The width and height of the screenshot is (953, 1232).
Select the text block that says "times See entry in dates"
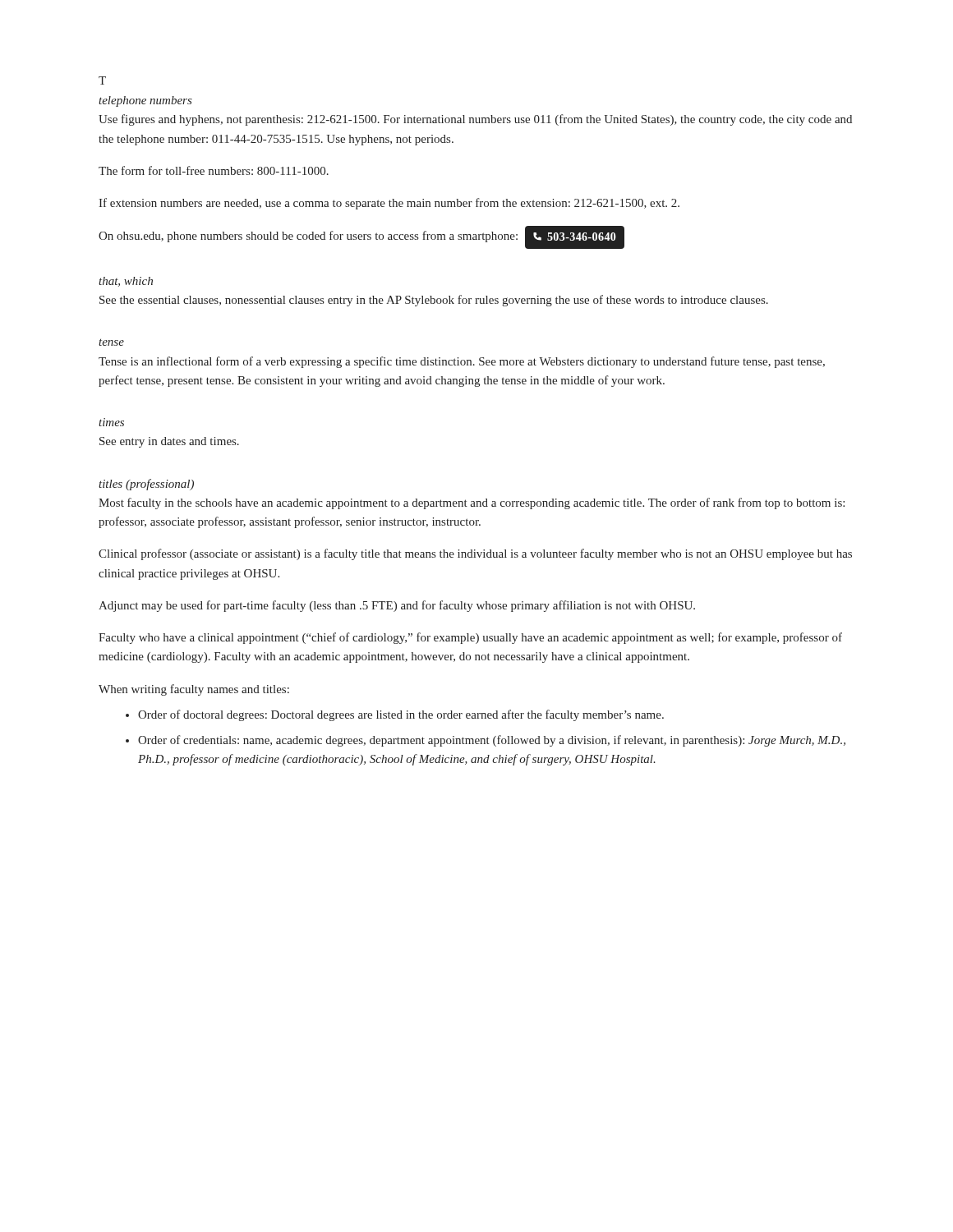coord(169,432)
